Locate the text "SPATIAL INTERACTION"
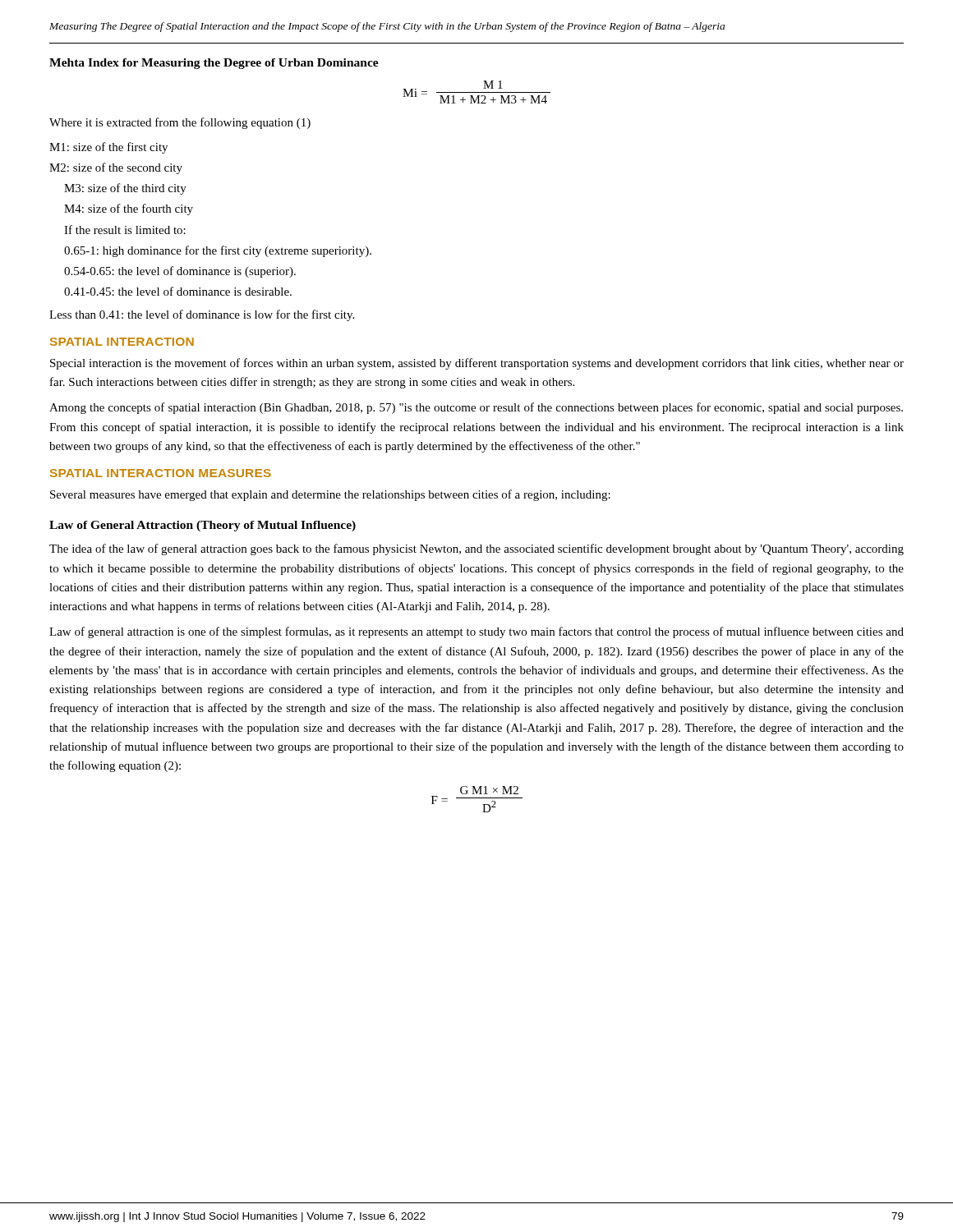Image resolution: width=953 pixels, height=1232 pixels. click(122, 342)
